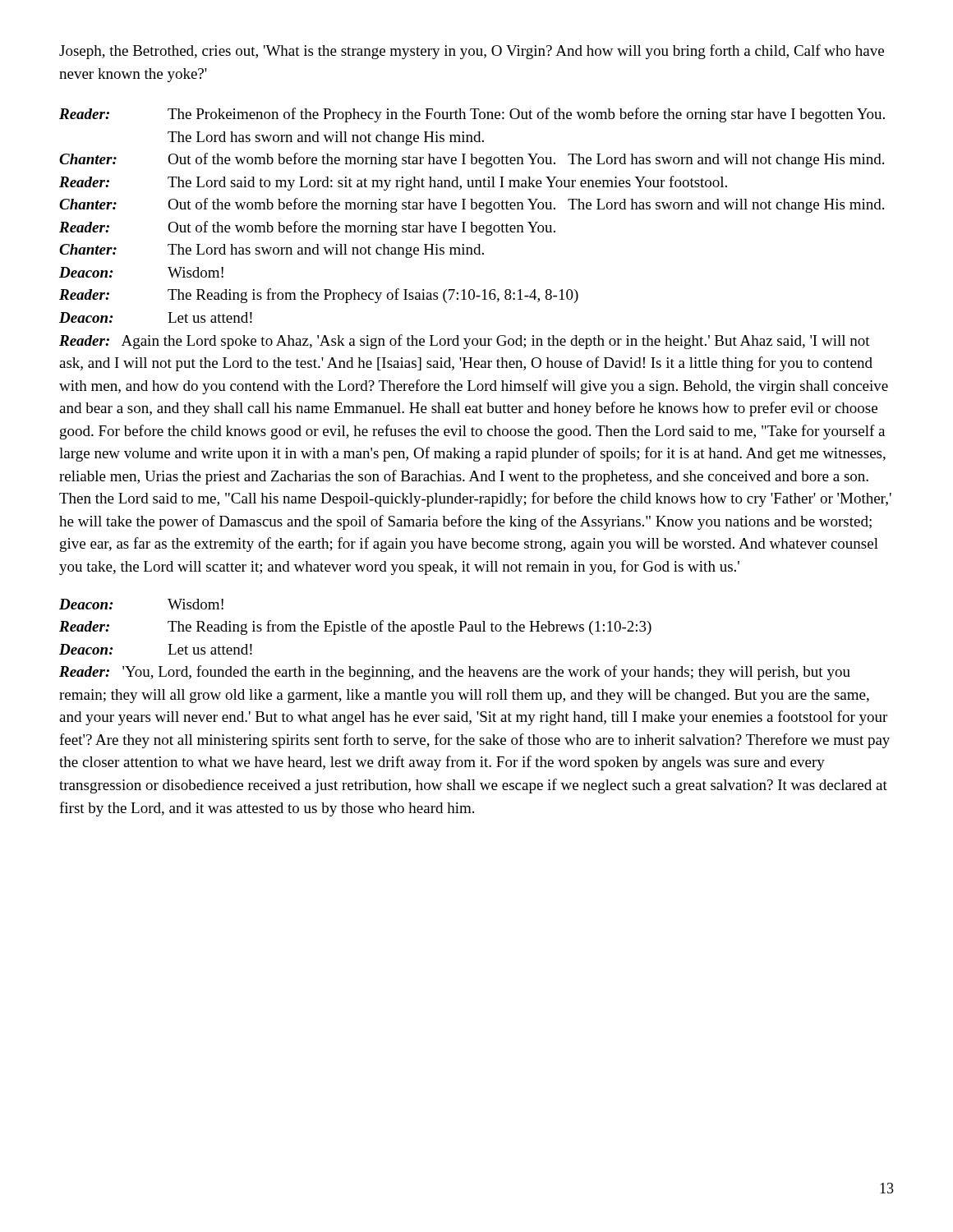Click the passage that begins "Reader: The Prokeimenon"
This screenshot has height=1232, width=953.
pos(476,125)
